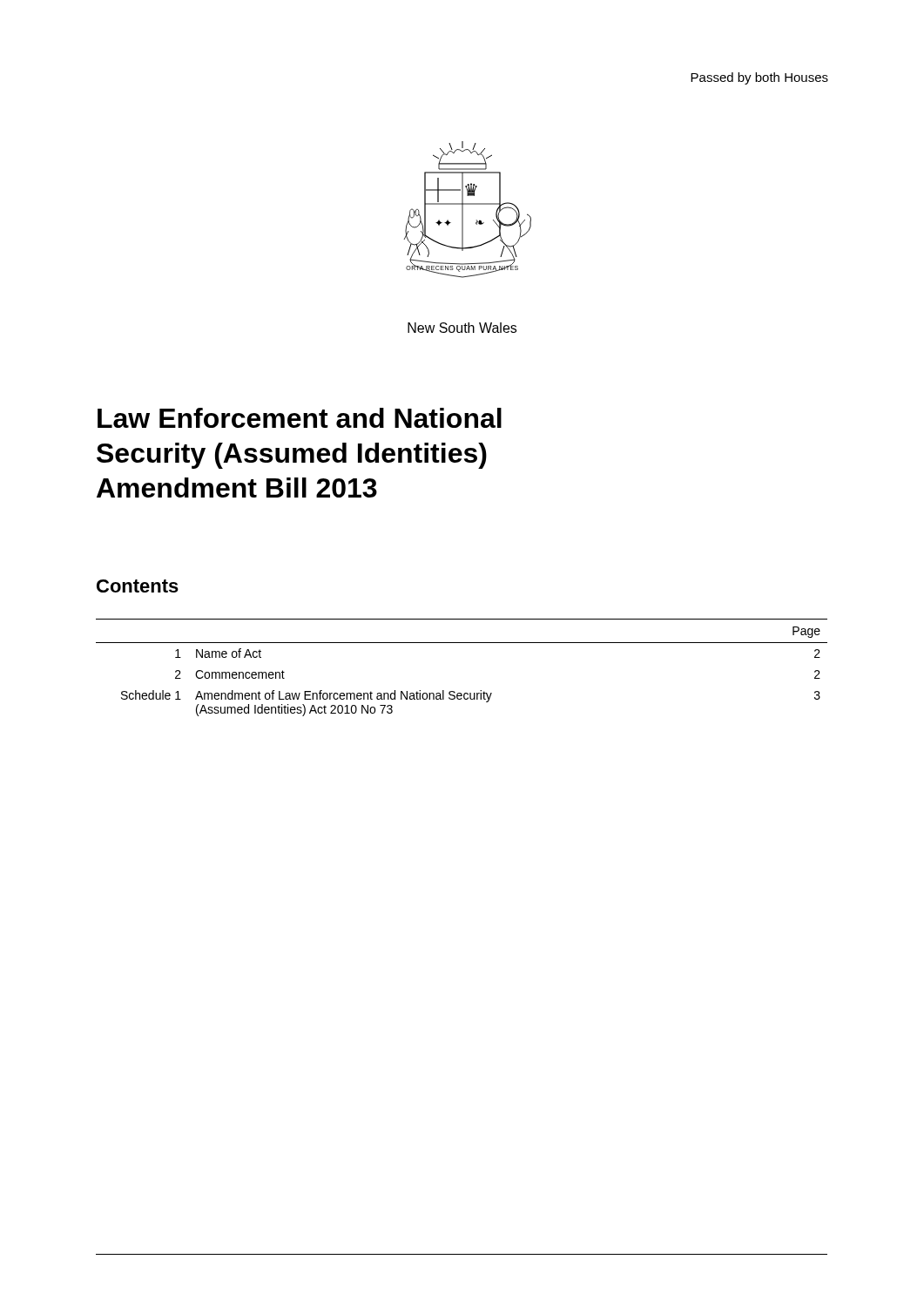Point to the text block starting "Law Enforcement and National Security (Assumed"
This screenshot has height=1307, width=924.
tap(348, 453)
